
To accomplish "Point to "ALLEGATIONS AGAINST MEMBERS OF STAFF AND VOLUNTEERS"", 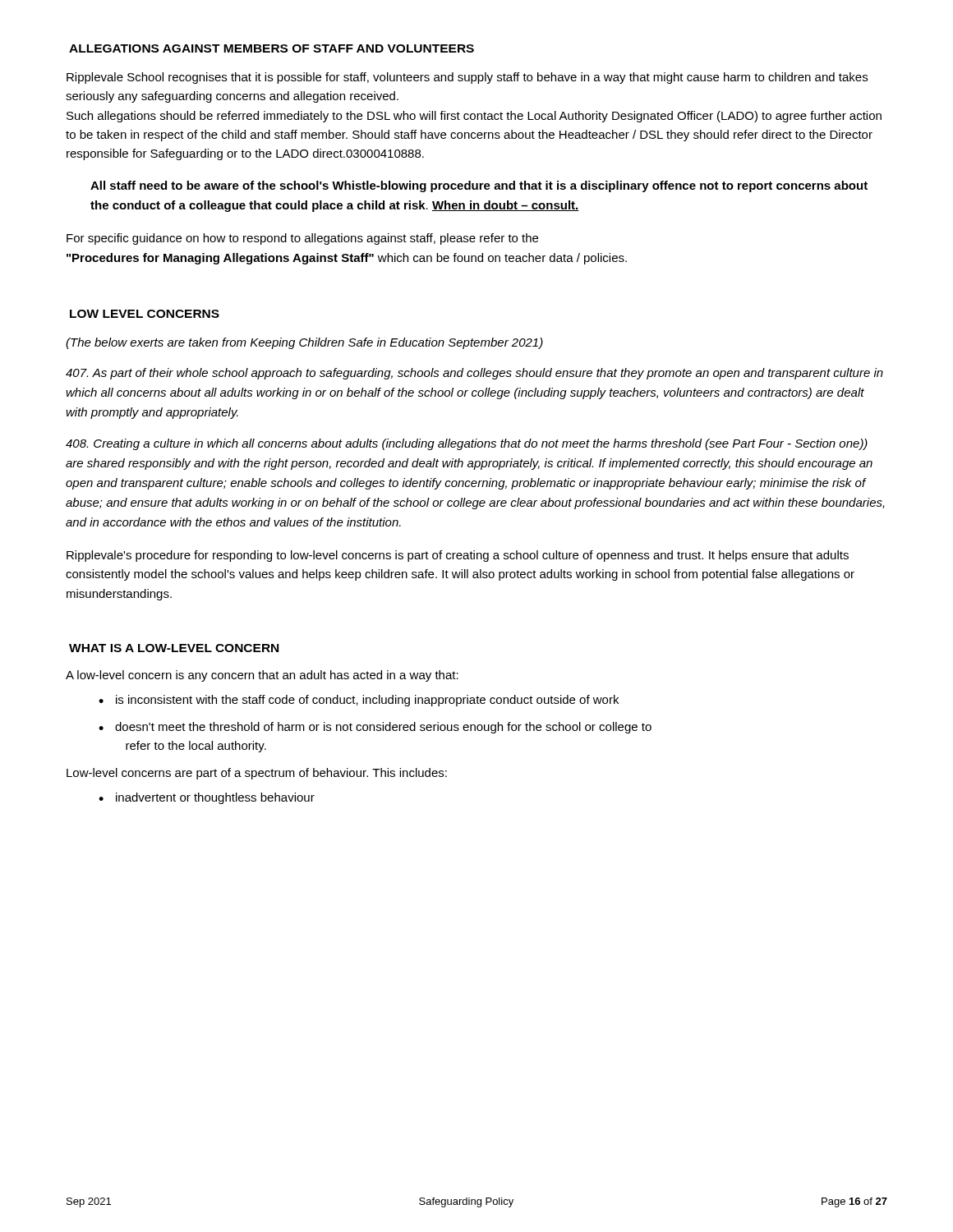I will pos(272,48).
